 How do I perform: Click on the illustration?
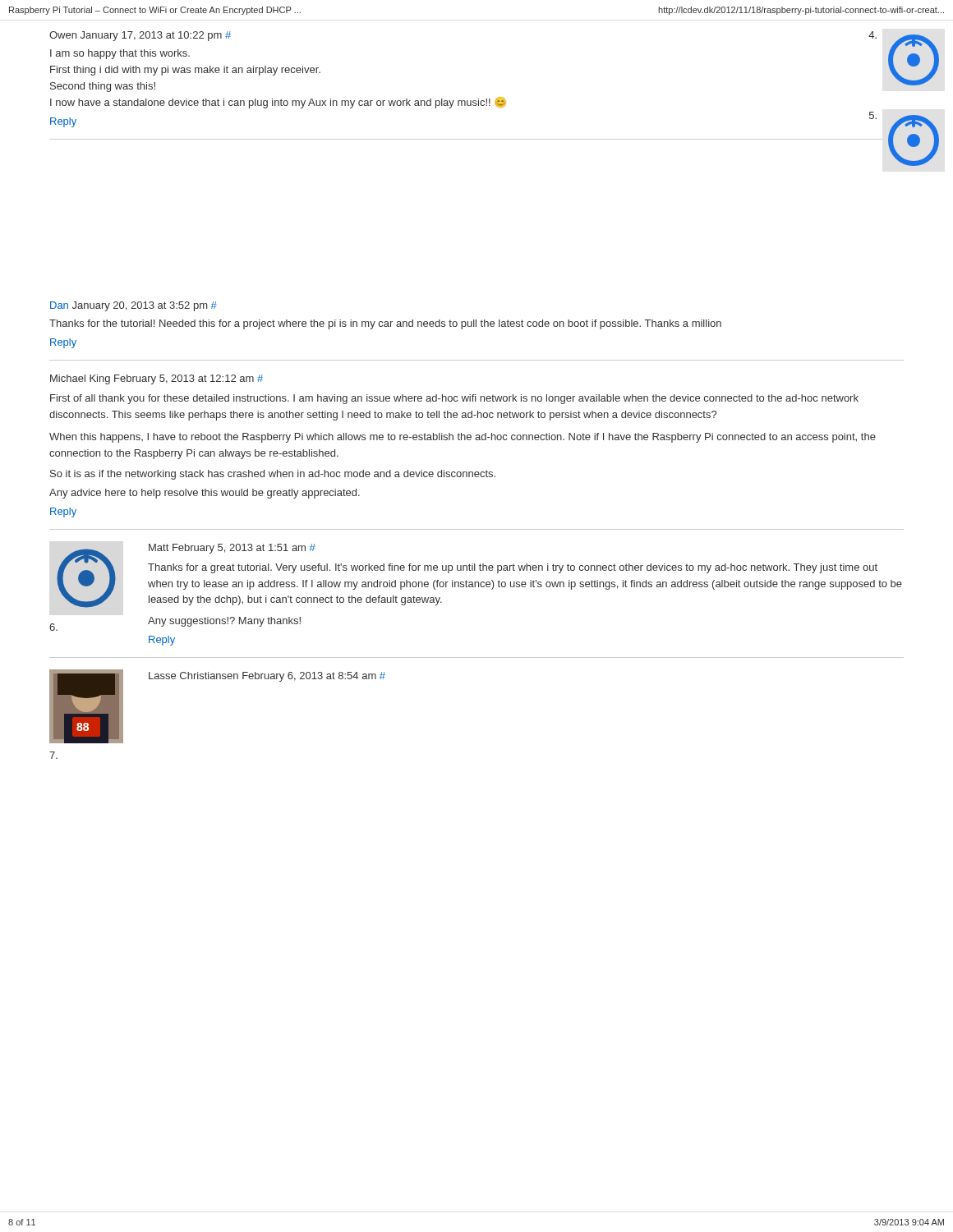[x=86, y=579]
